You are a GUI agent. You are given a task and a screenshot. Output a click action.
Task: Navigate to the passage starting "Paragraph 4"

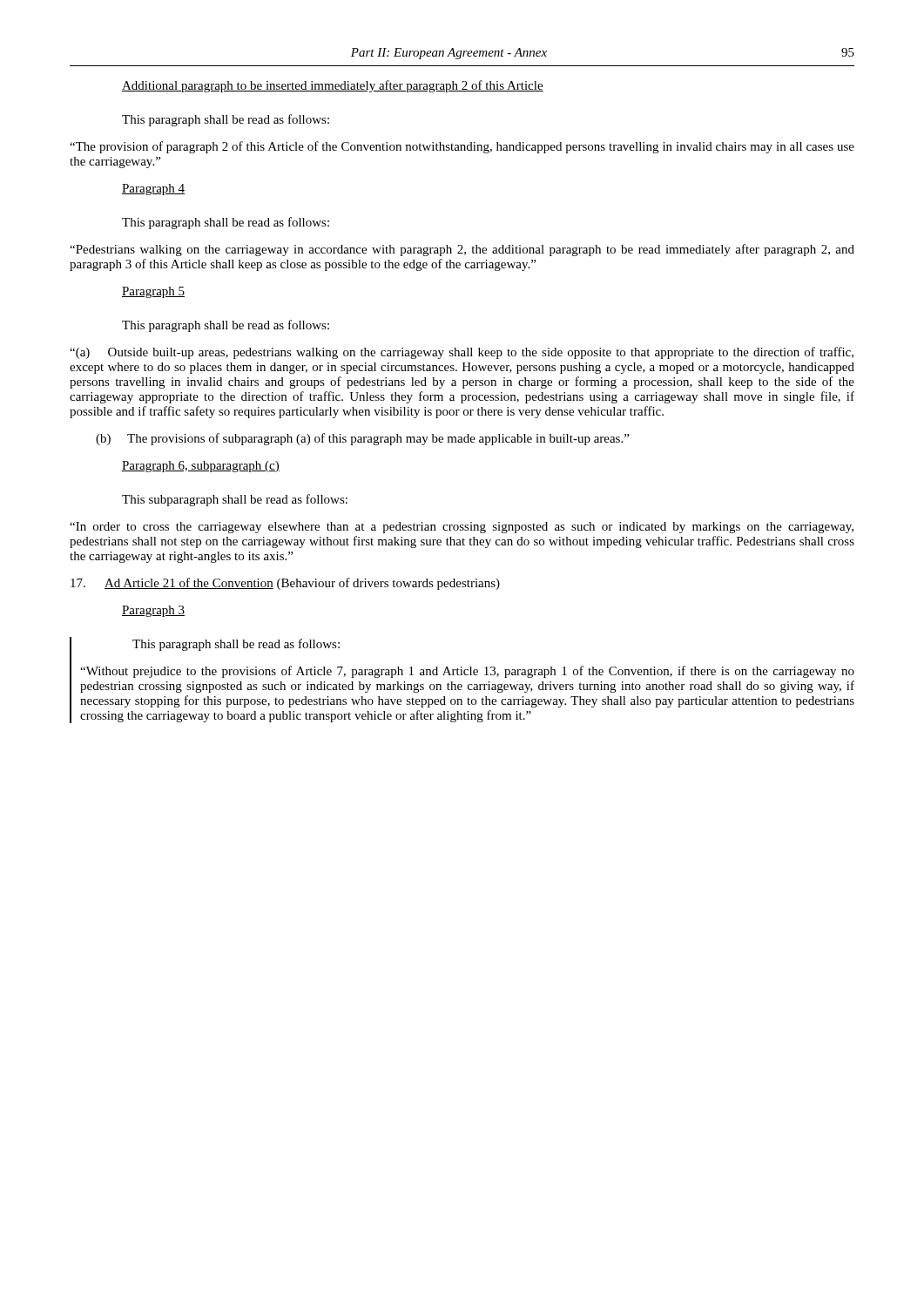click(x=153, y=189)
